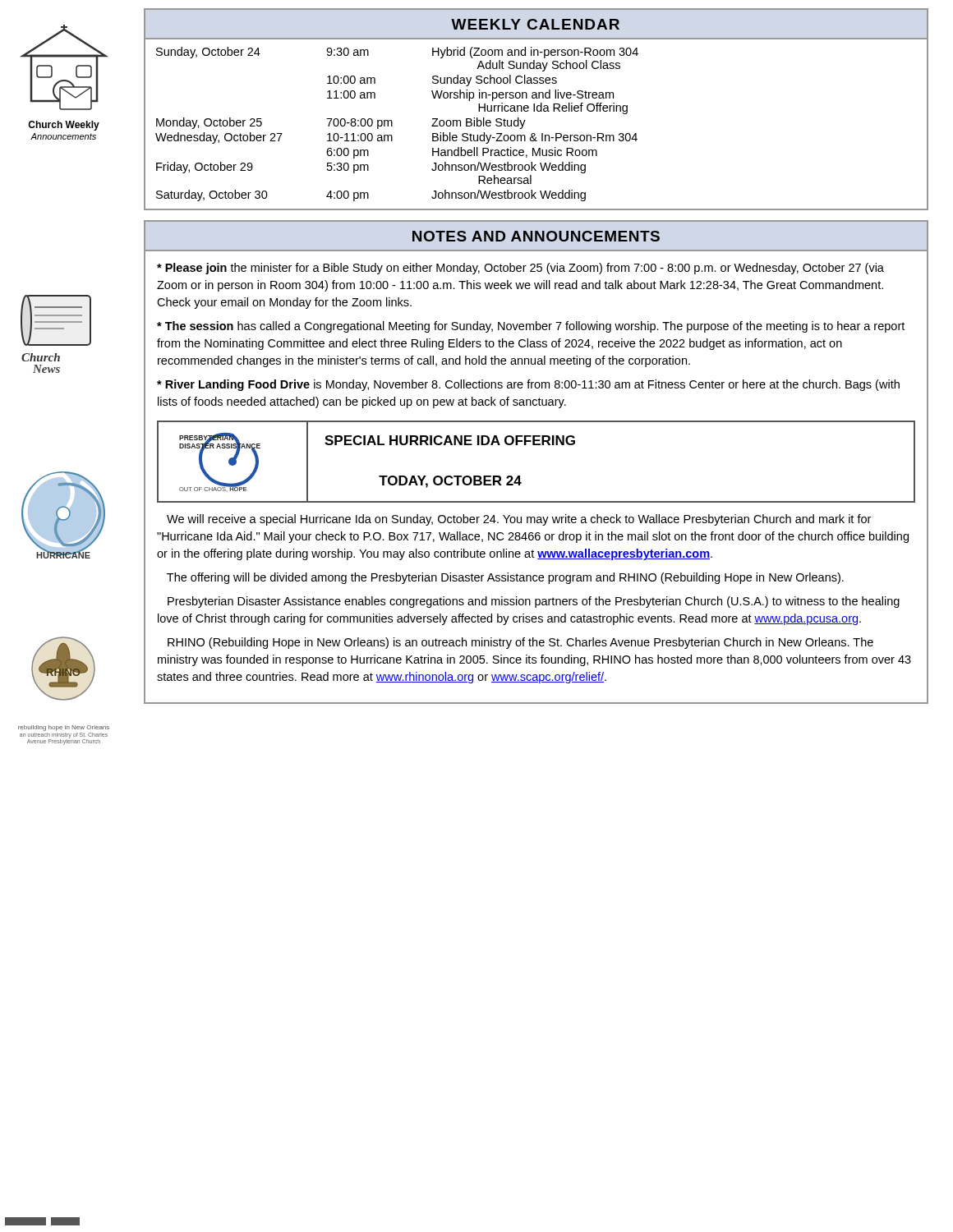The image size is (953, 1232).
Task: Point to the block beginning "River Landing Food Drive is Monday, November 8."
Action: pyautogui.click(x=536, y=394)
